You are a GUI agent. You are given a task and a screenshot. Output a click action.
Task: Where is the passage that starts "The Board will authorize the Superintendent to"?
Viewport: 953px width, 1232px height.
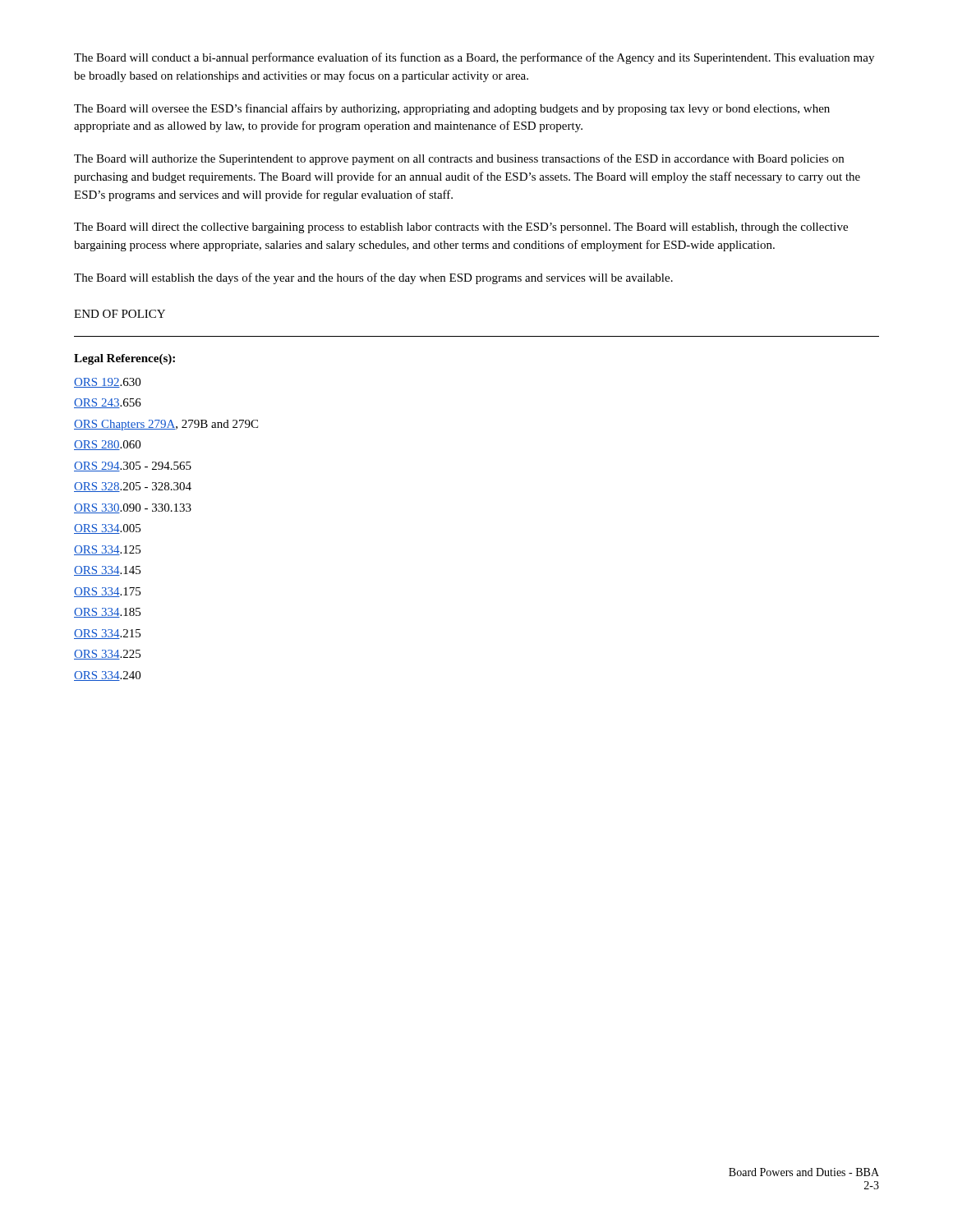click(467, 176)
